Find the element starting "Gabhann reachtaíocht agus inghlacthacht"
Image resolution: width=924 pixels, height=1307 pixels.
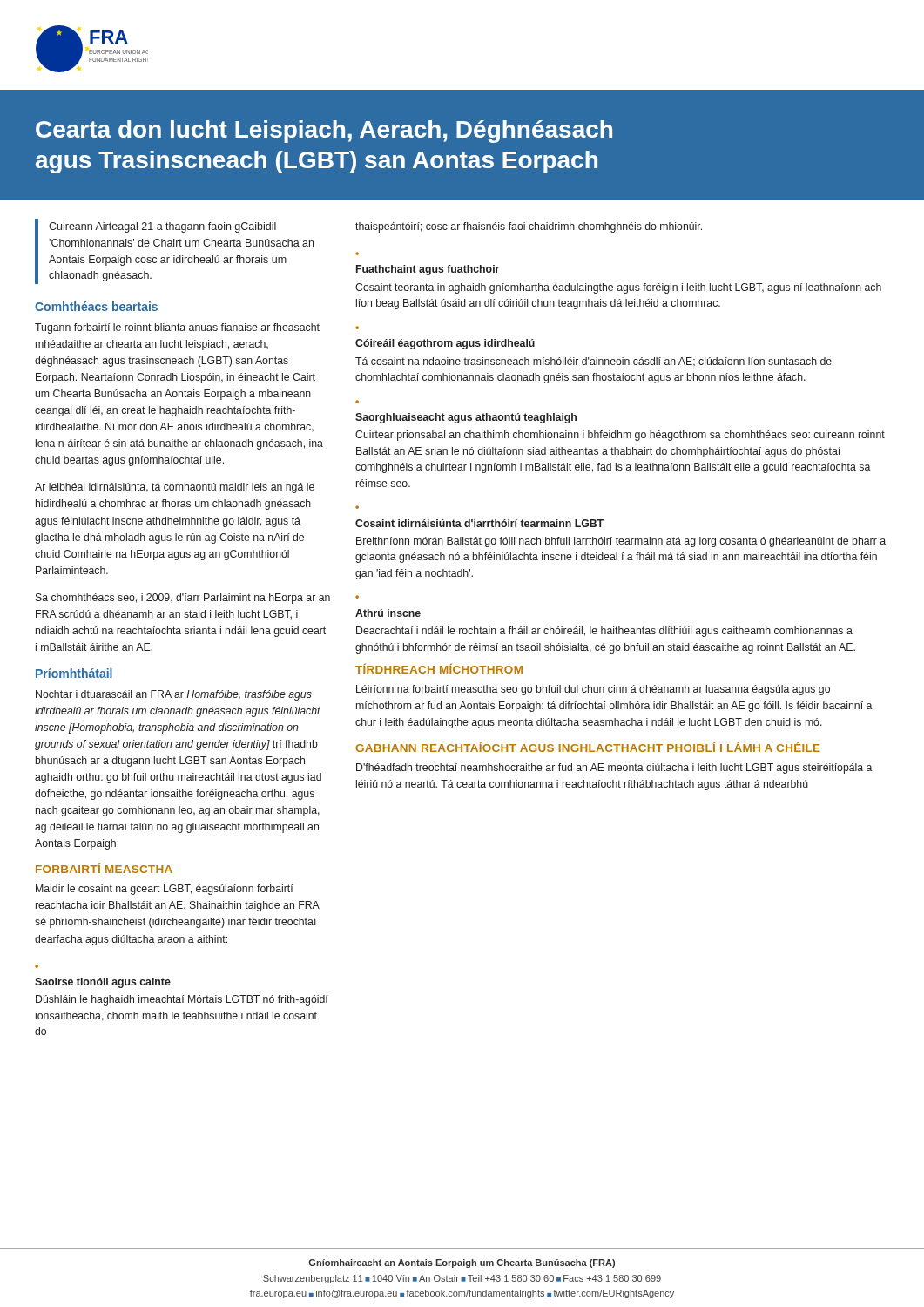point(588,748)
